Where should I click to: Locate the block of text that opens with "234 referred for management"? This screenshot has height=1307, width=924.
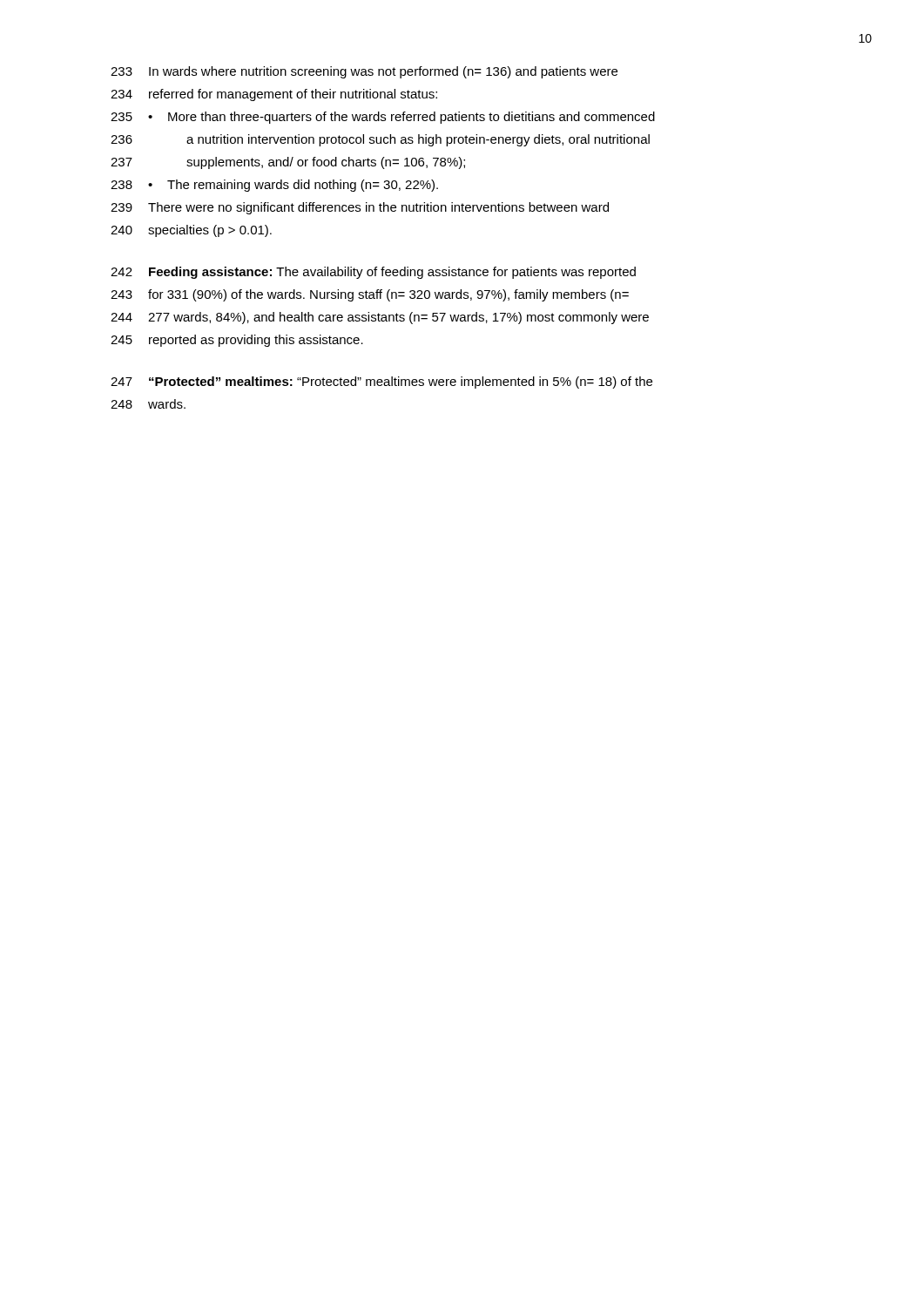pos(274,95)
